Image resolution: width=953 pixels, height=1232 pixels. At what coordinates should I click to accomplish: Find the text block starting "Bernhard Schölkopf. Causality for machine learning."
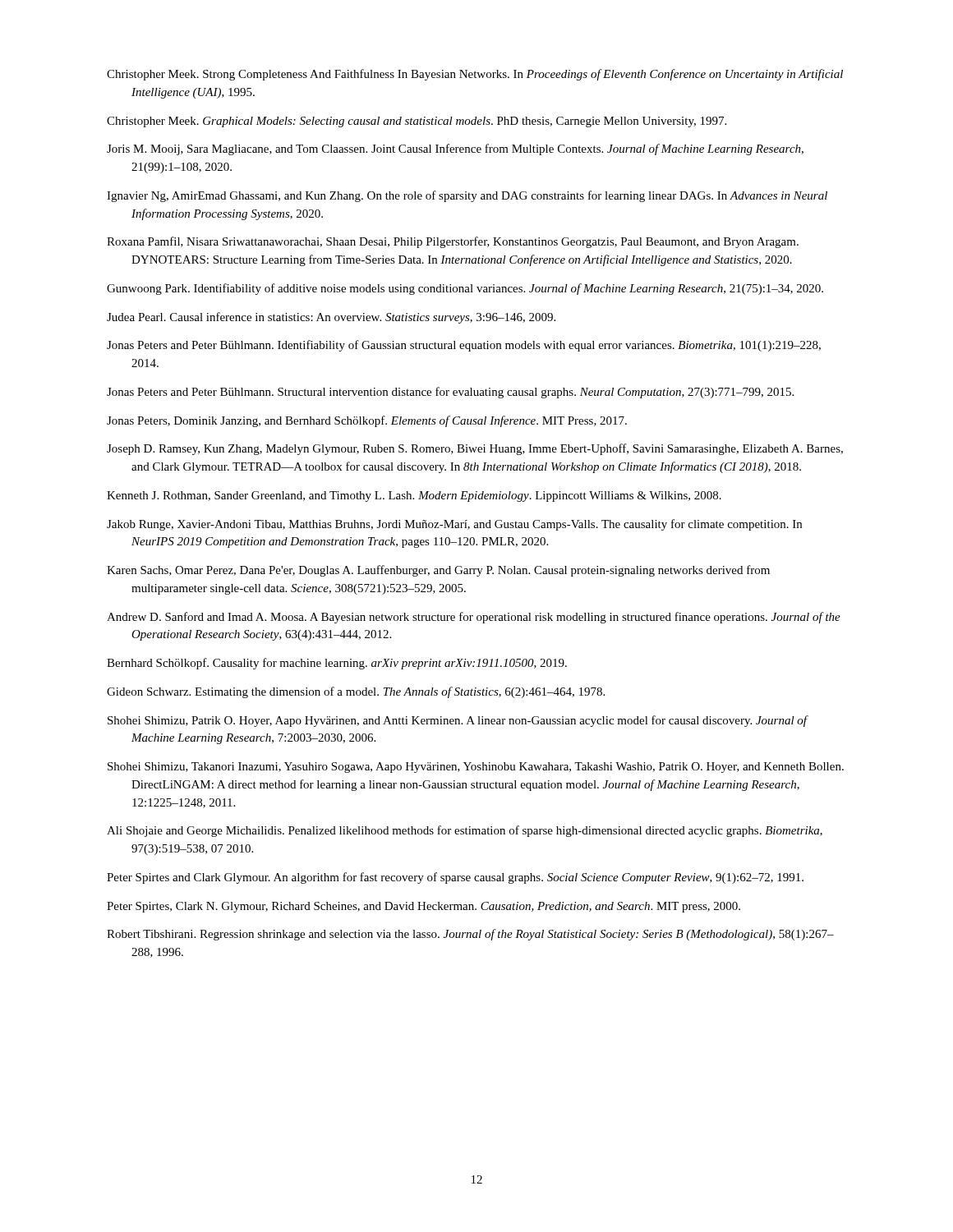point(337,663)
